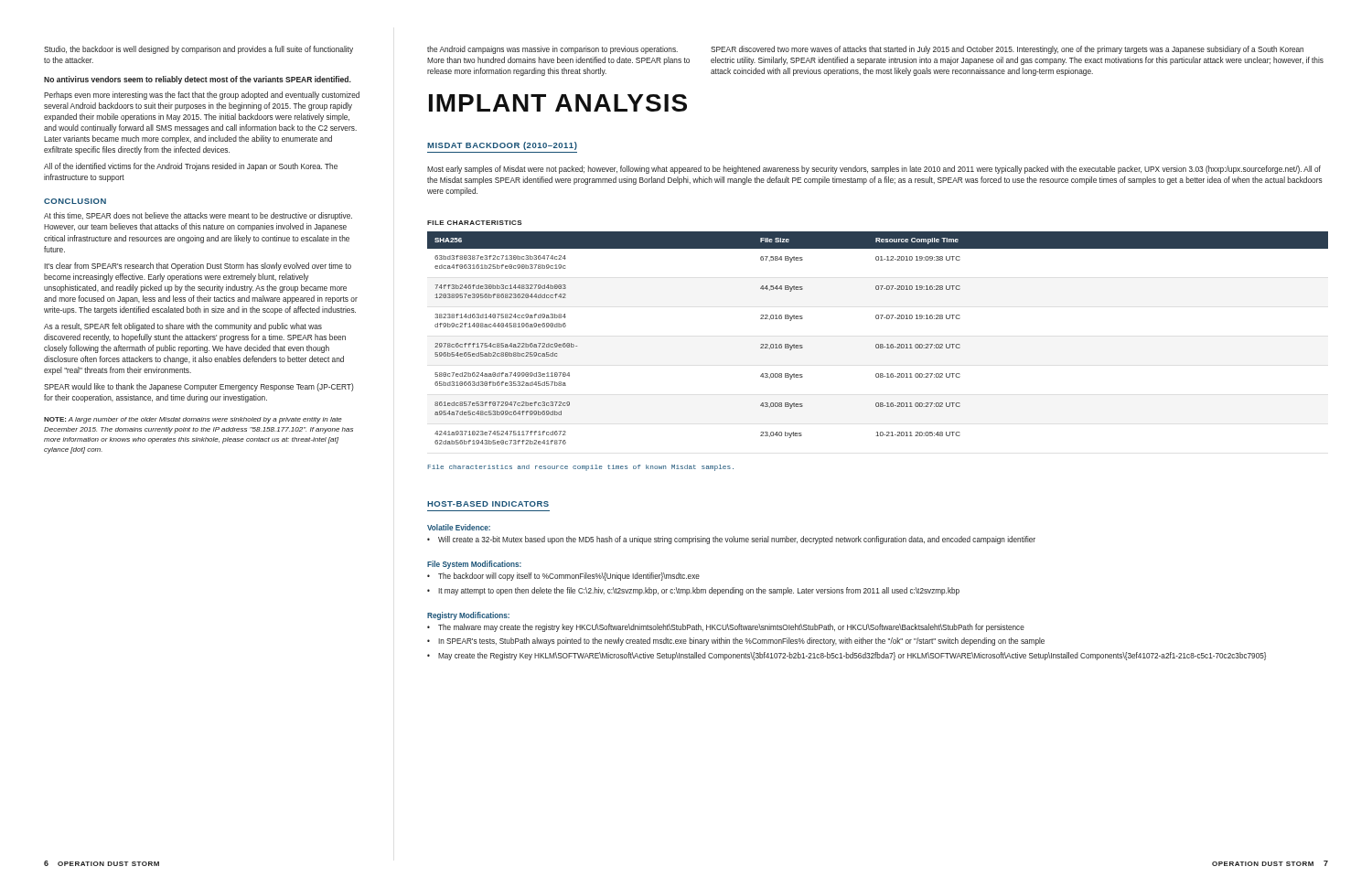Click on the text that says "Registry Modifications:"
This screenshot has width=1372, height=888.
[469, 616]
